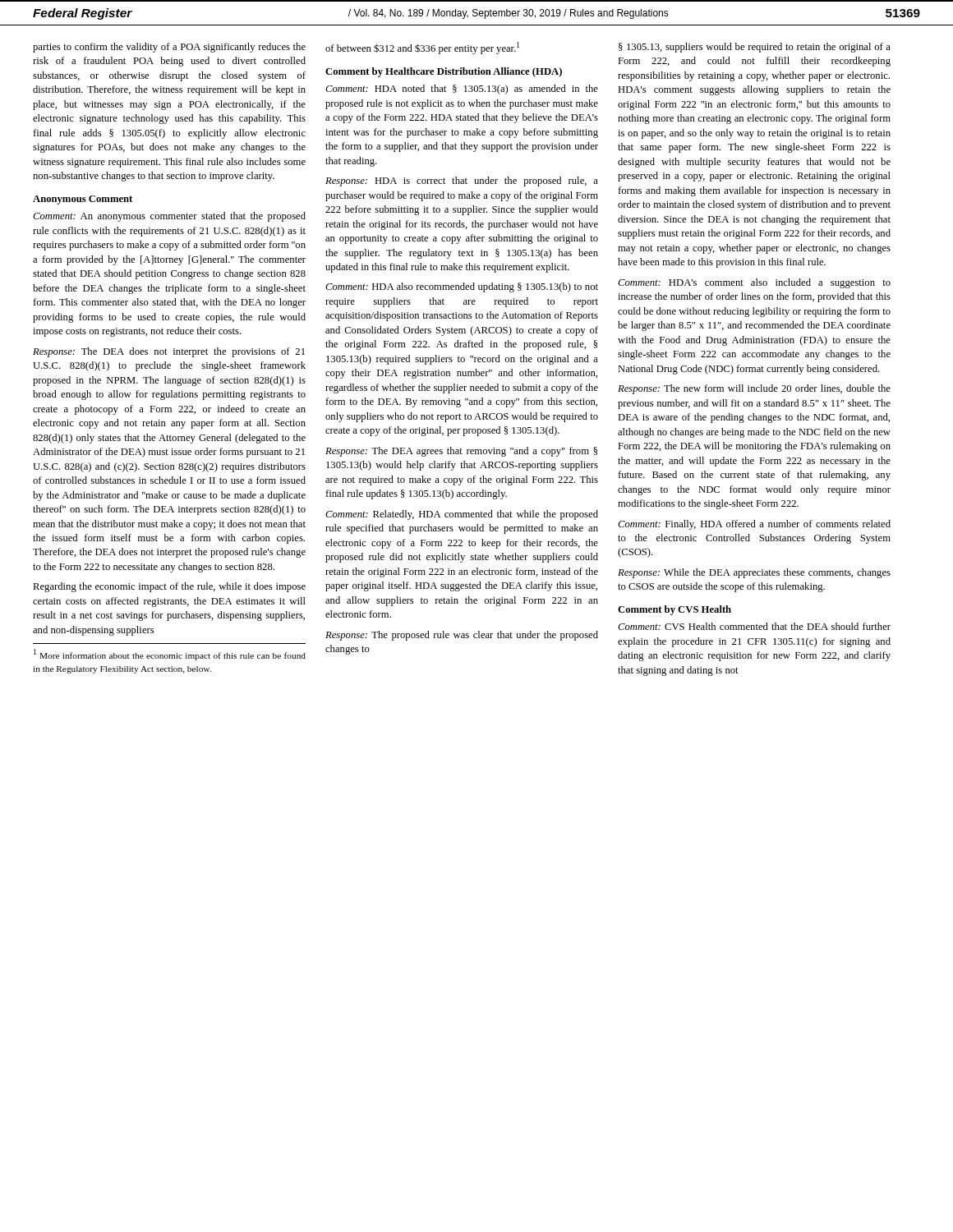Point to the block beginning "Response: HDA is"

tap(462, 224)
